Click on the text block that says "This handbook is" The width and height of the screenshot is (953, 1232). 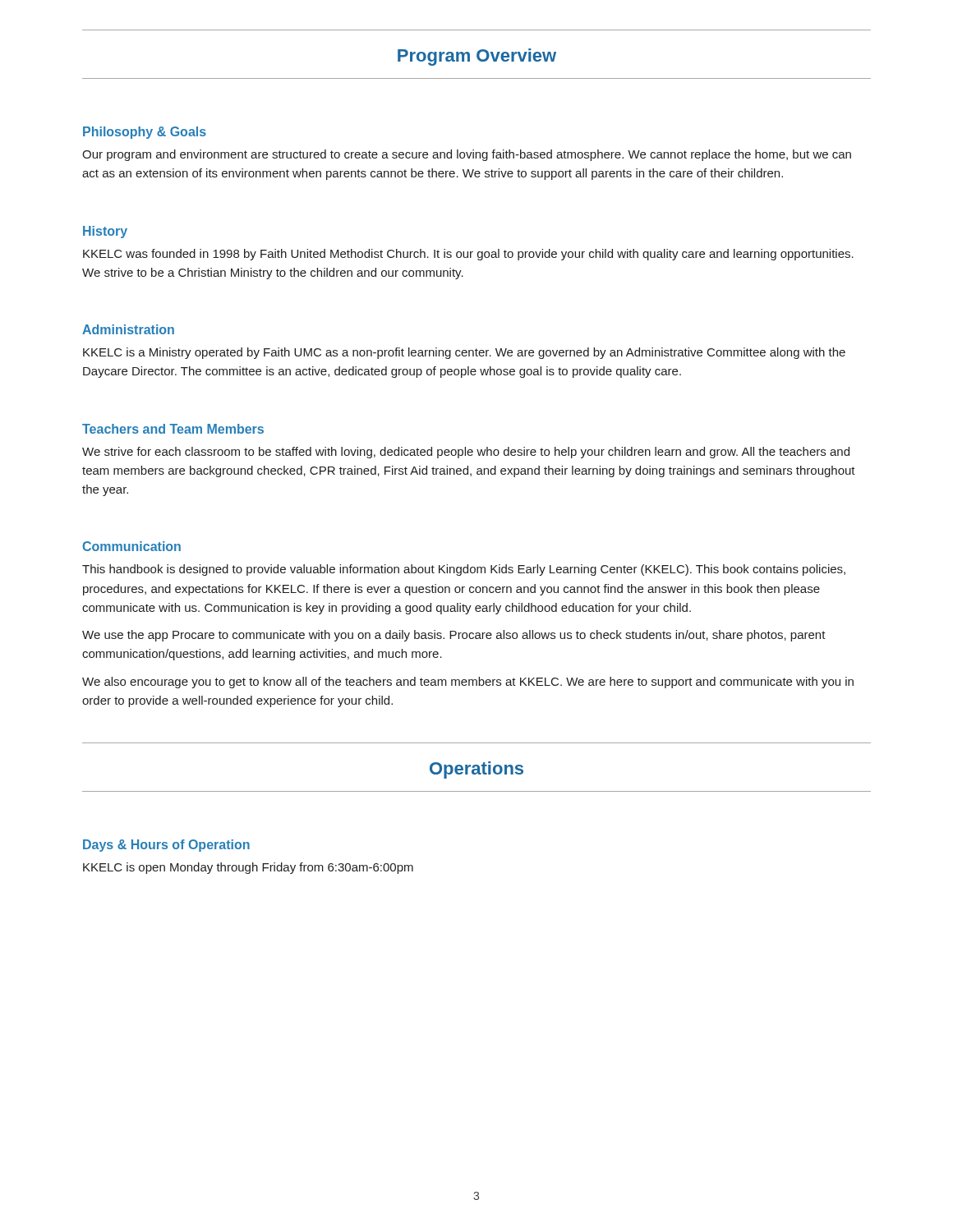click(x=464, y=588)
